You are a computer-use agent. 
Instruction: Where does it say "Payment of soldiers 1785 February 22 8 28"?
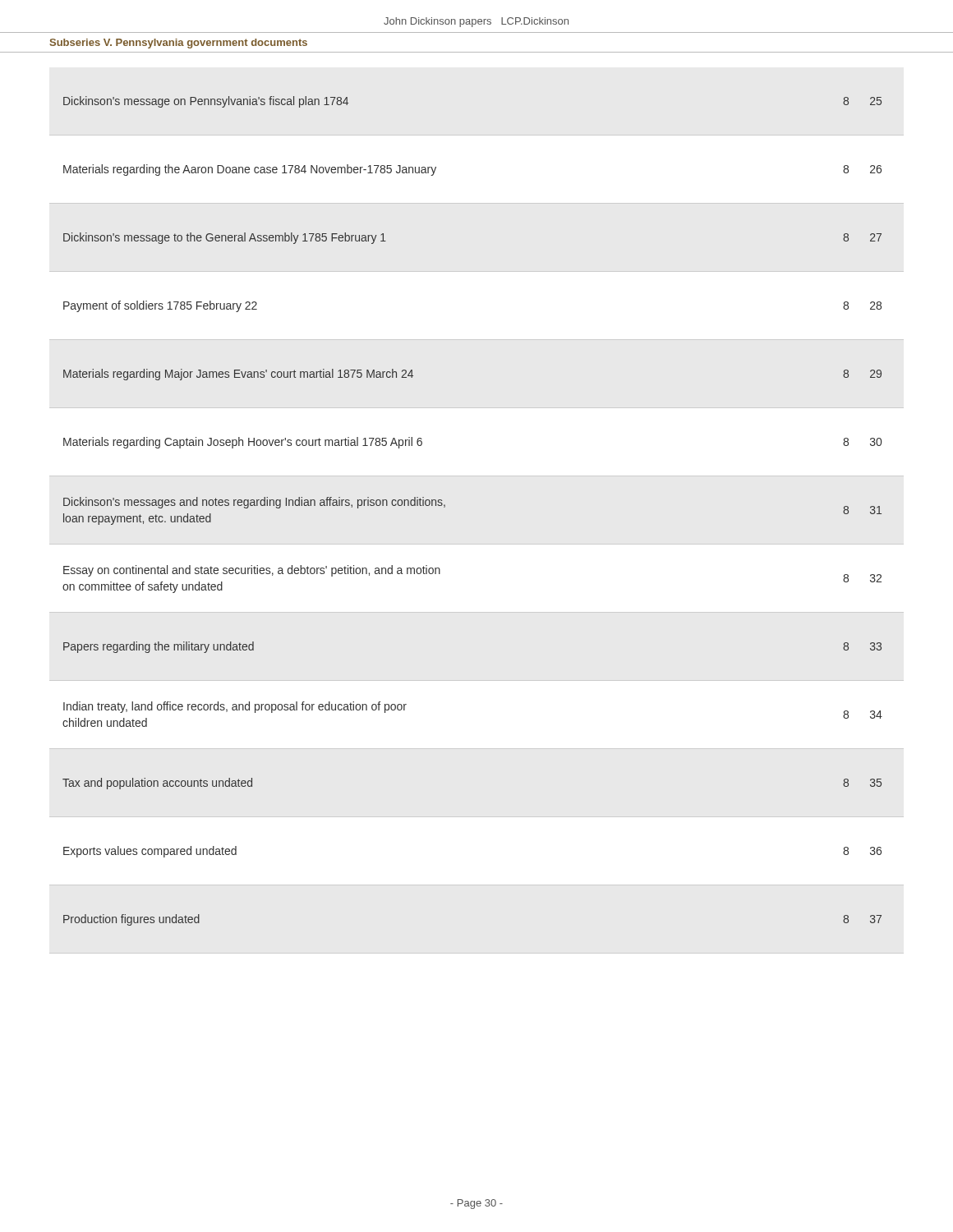pos(159,306)
